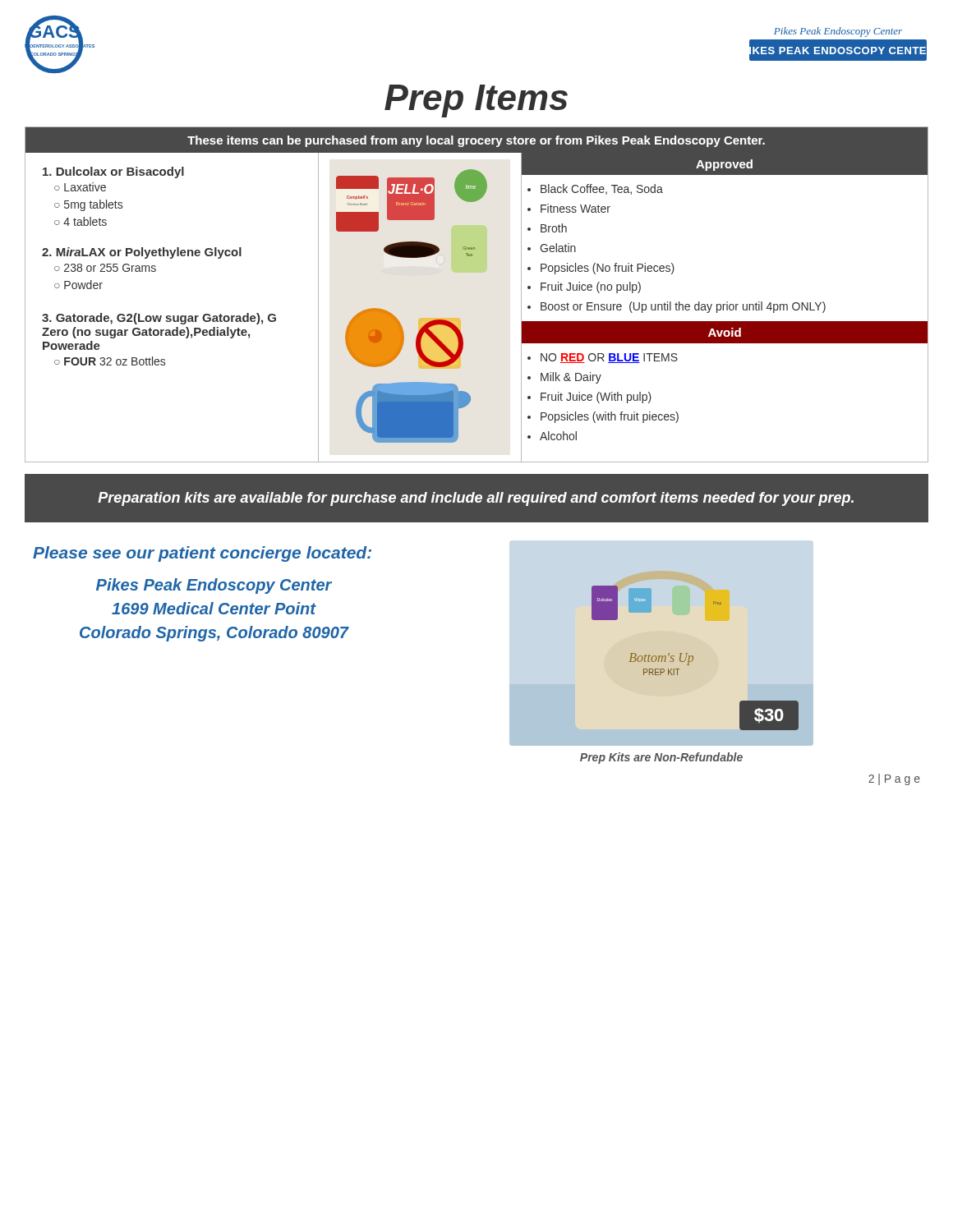Find the passage starting "Fruit Juice (no pulp)"

[591, 287]
